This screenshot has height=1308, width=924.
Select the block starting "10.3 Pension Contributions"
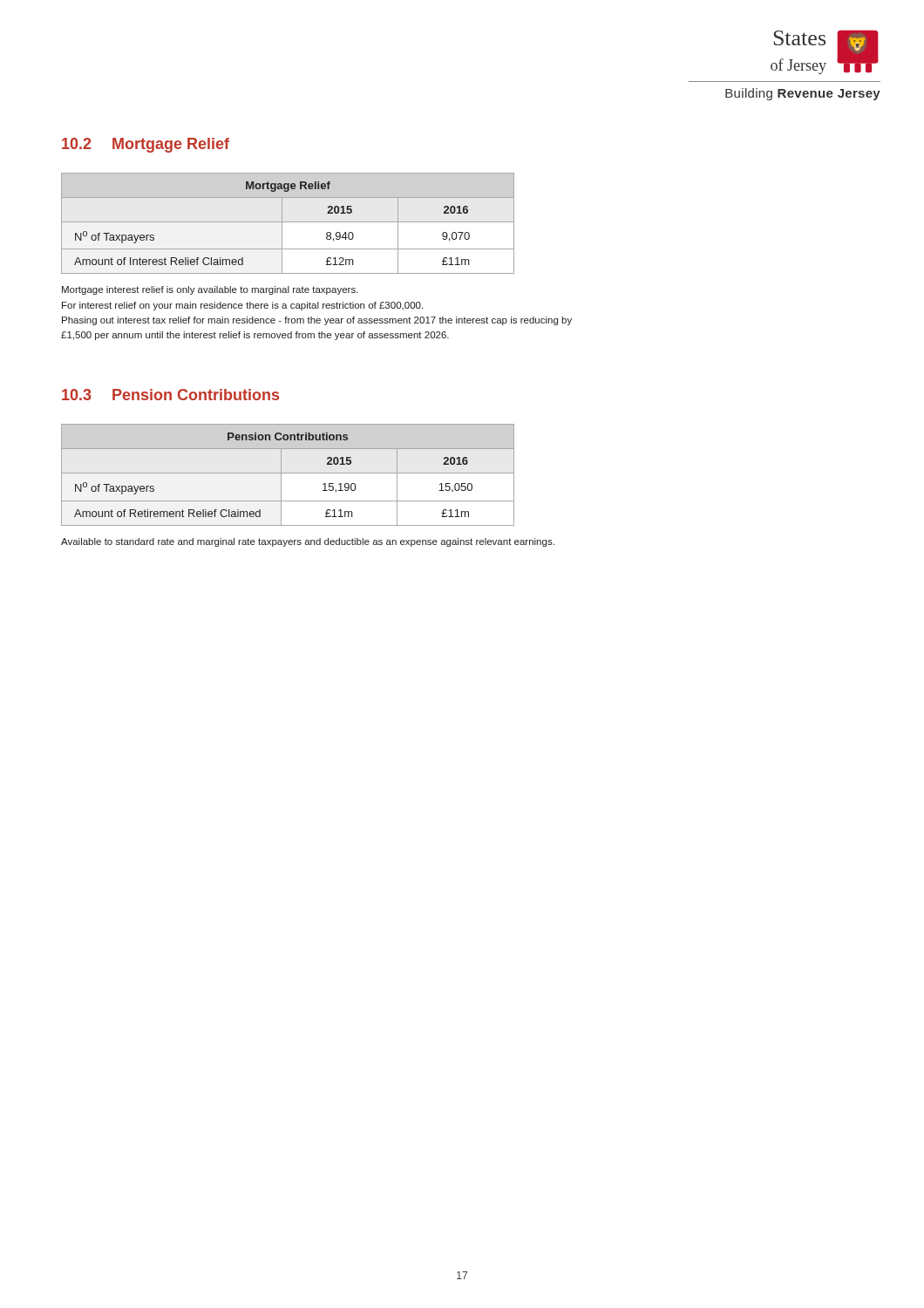[x=170, y=395]
